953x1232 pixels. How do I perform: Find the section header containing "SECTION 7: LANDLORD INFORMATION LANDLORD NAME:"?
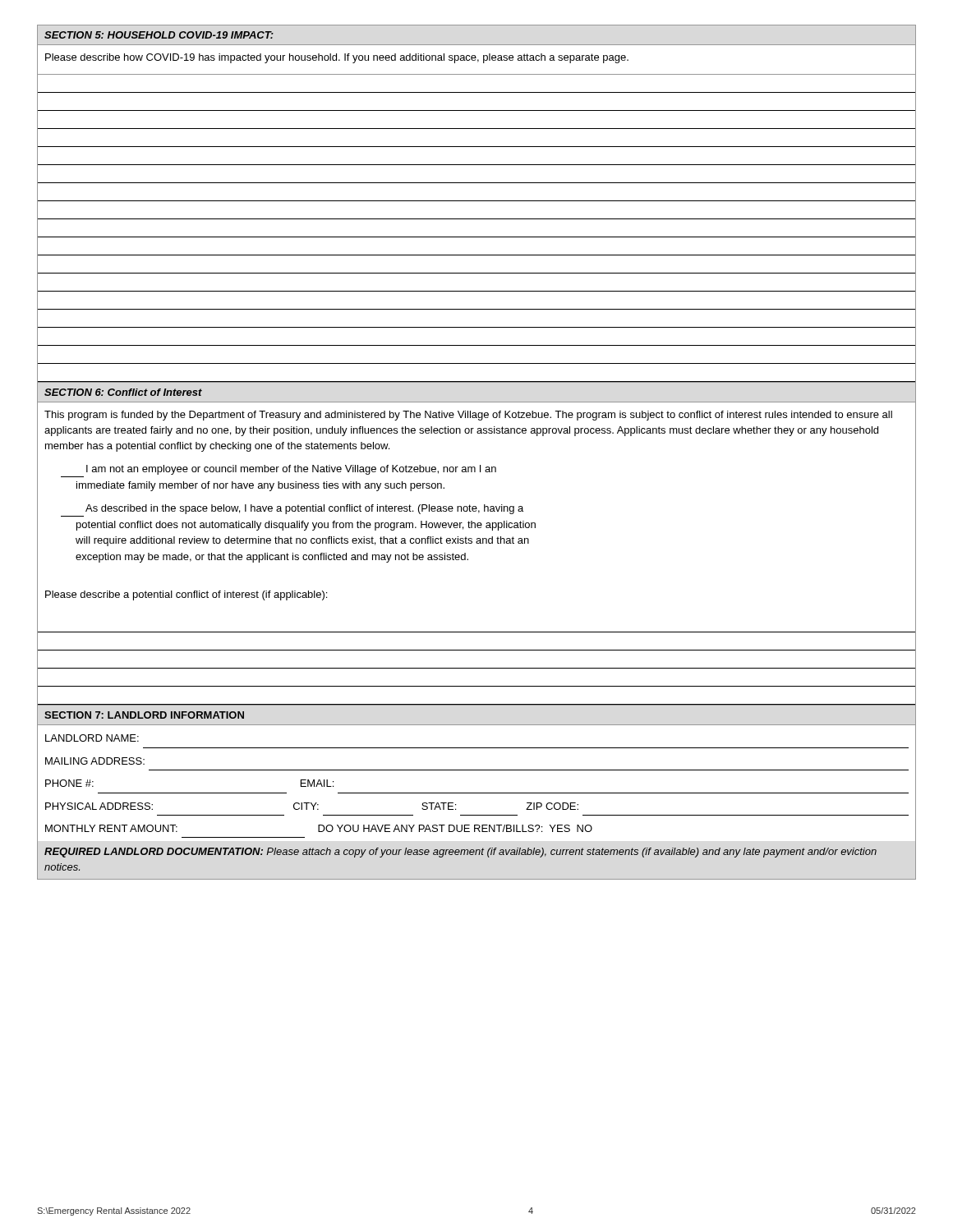(476, 792)
